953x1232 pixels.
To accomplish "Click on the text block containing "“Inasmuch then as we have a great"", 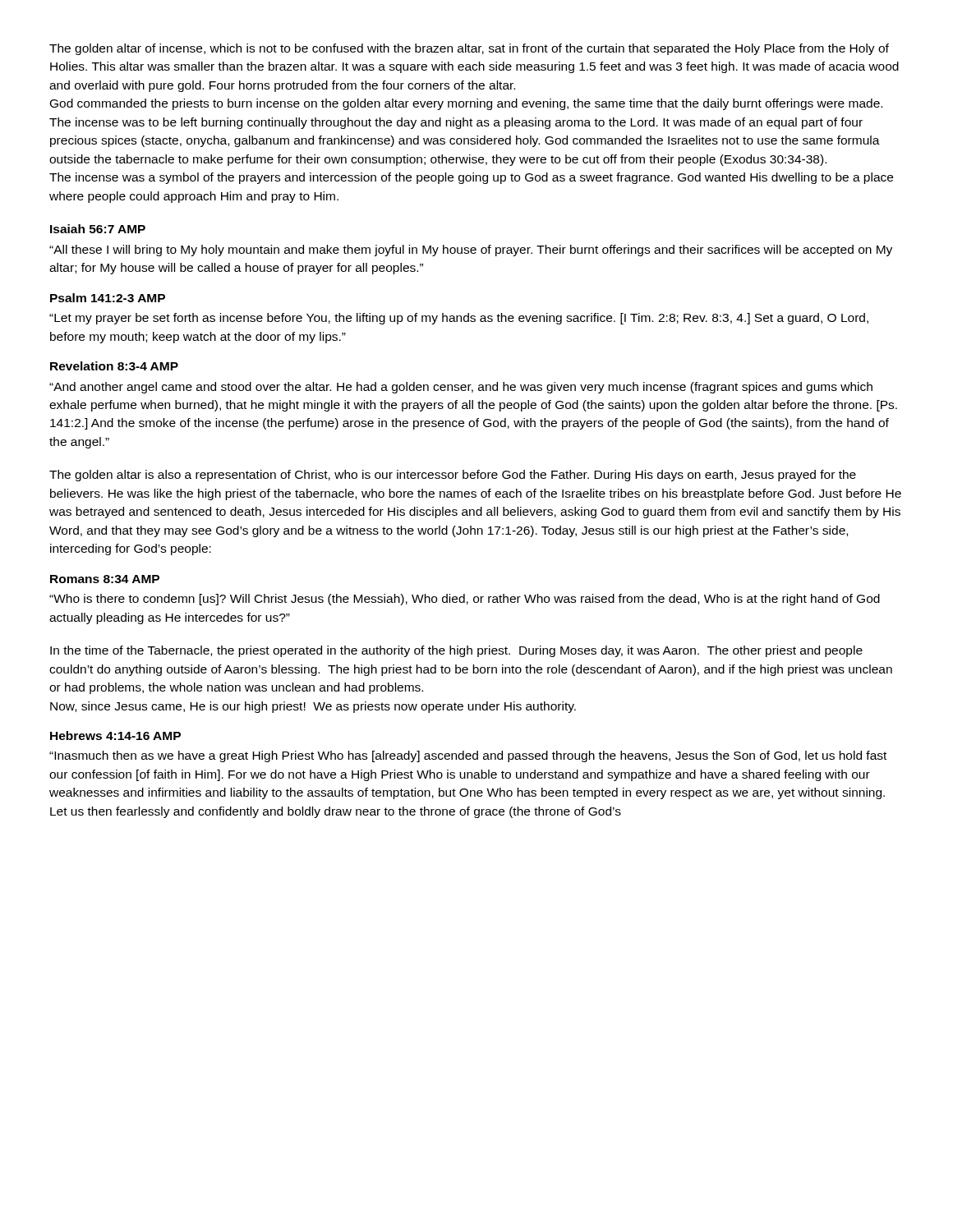I will (x=468, y=783).
